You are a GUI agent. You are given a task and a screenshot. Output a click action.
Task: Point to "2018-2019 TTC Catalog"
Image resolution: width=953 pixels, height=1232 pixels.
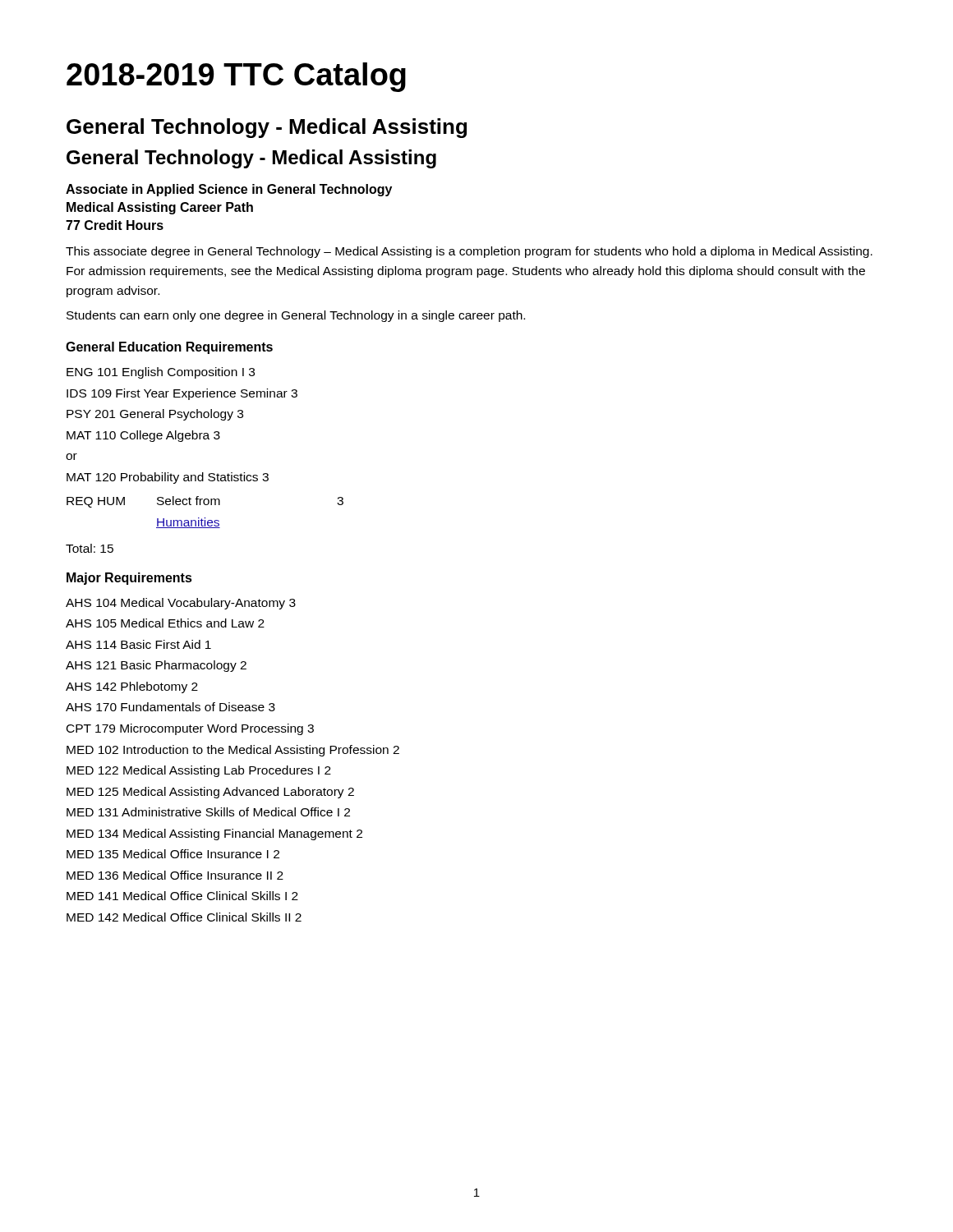point(237,75)
